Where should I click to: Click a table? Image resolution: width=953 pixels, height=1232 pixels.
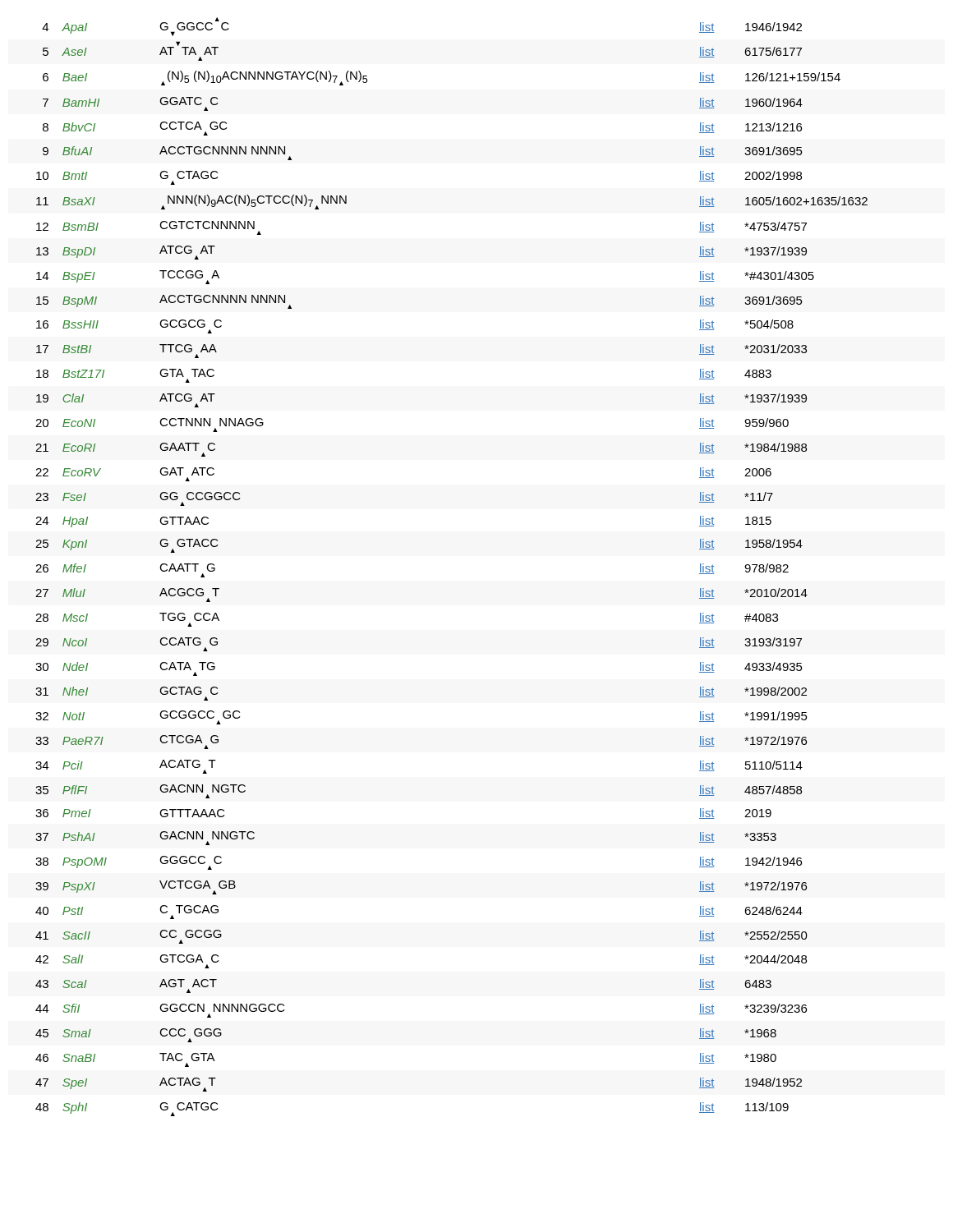(x=476, y=564)
